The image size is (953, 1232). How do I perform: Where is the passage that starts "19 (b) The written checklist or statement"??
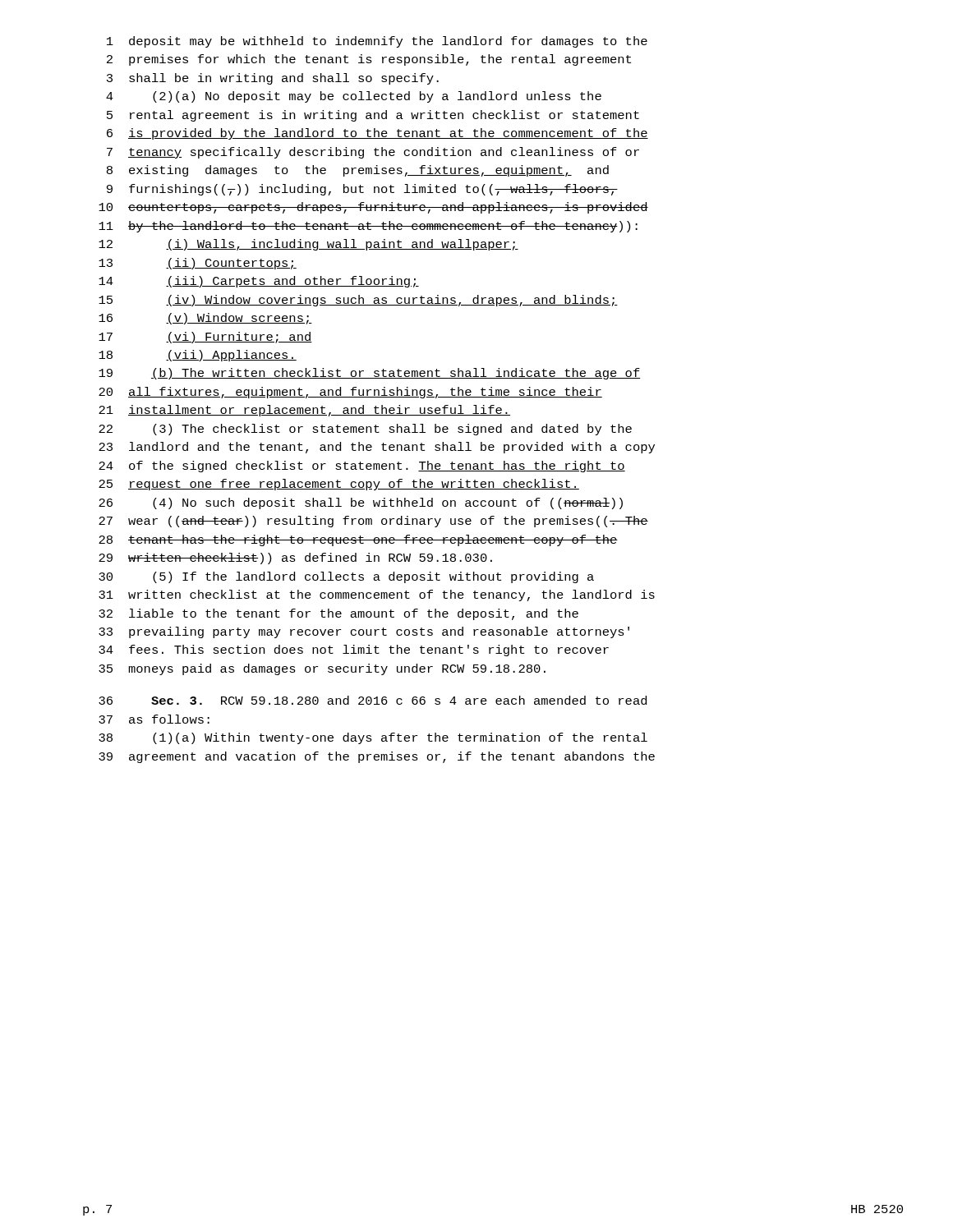click(x=493, y=374)
